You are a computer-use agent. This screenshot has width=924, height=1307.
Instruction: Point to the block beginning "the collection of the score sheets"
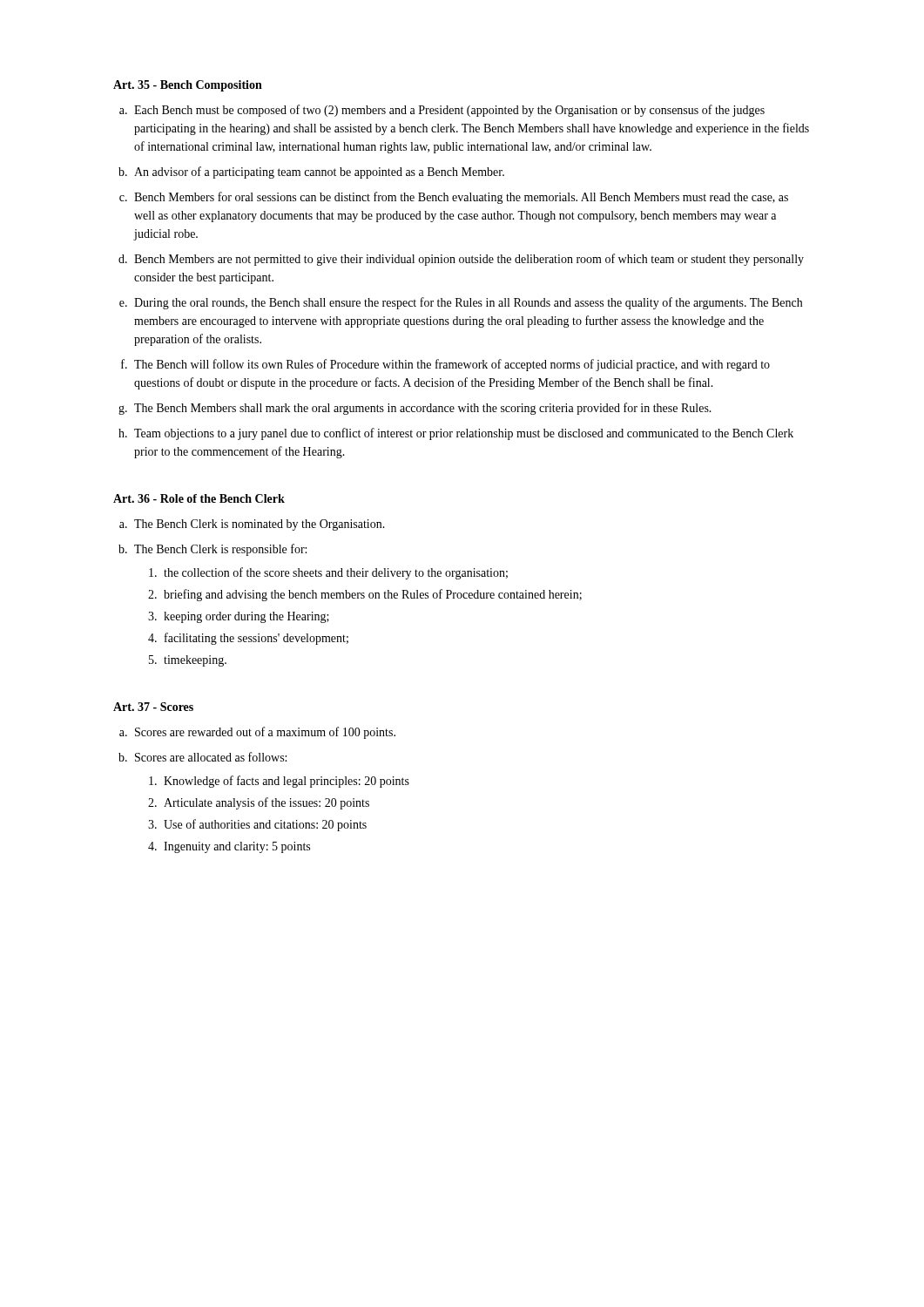coord(486,573)
